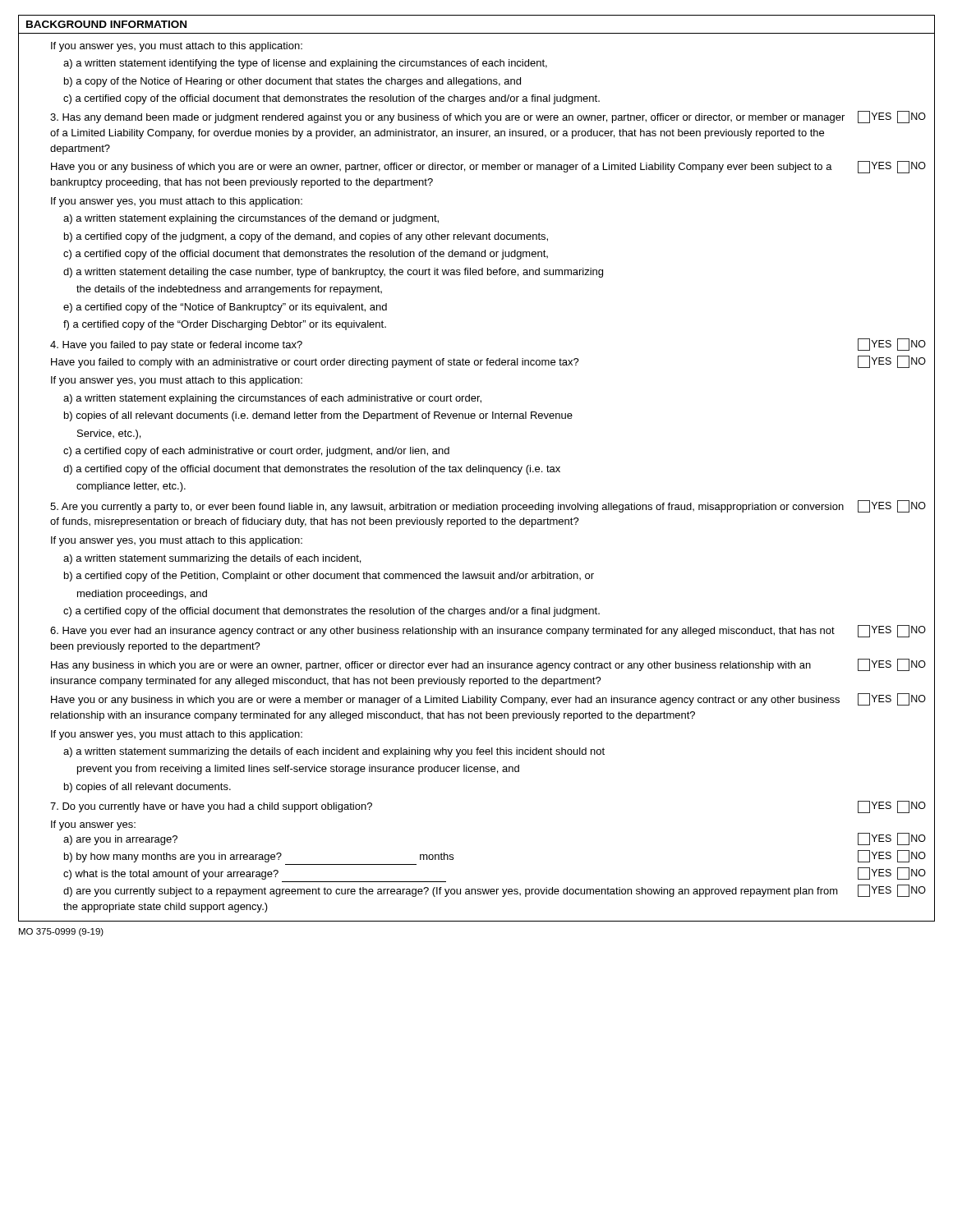Viewport: 953px width, 1232px height.
Task: Click on the text block with the text "Has any demand"
Action: coord(476,133)
